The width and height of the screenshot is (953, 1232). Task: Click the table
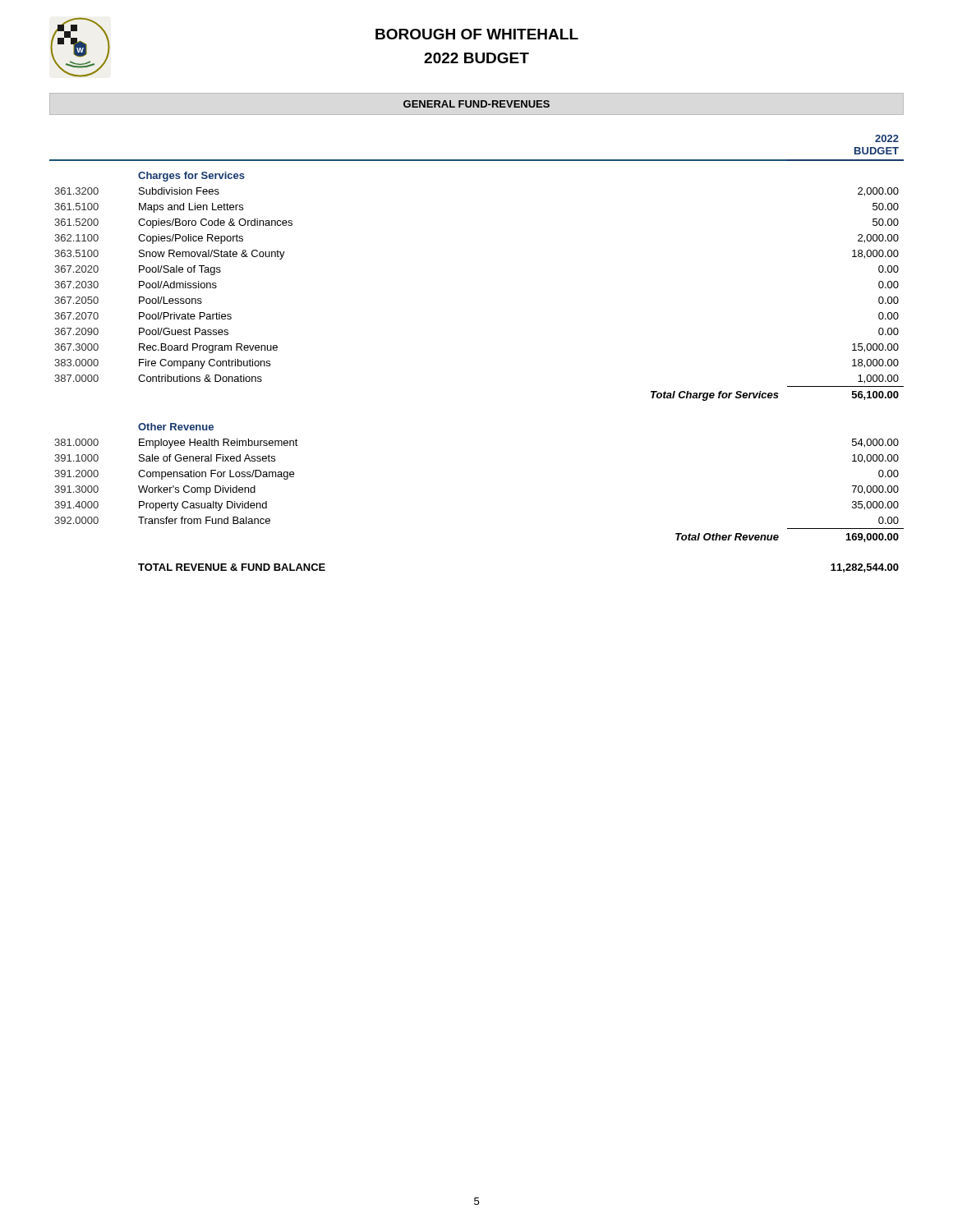click(x=476, y=353)
